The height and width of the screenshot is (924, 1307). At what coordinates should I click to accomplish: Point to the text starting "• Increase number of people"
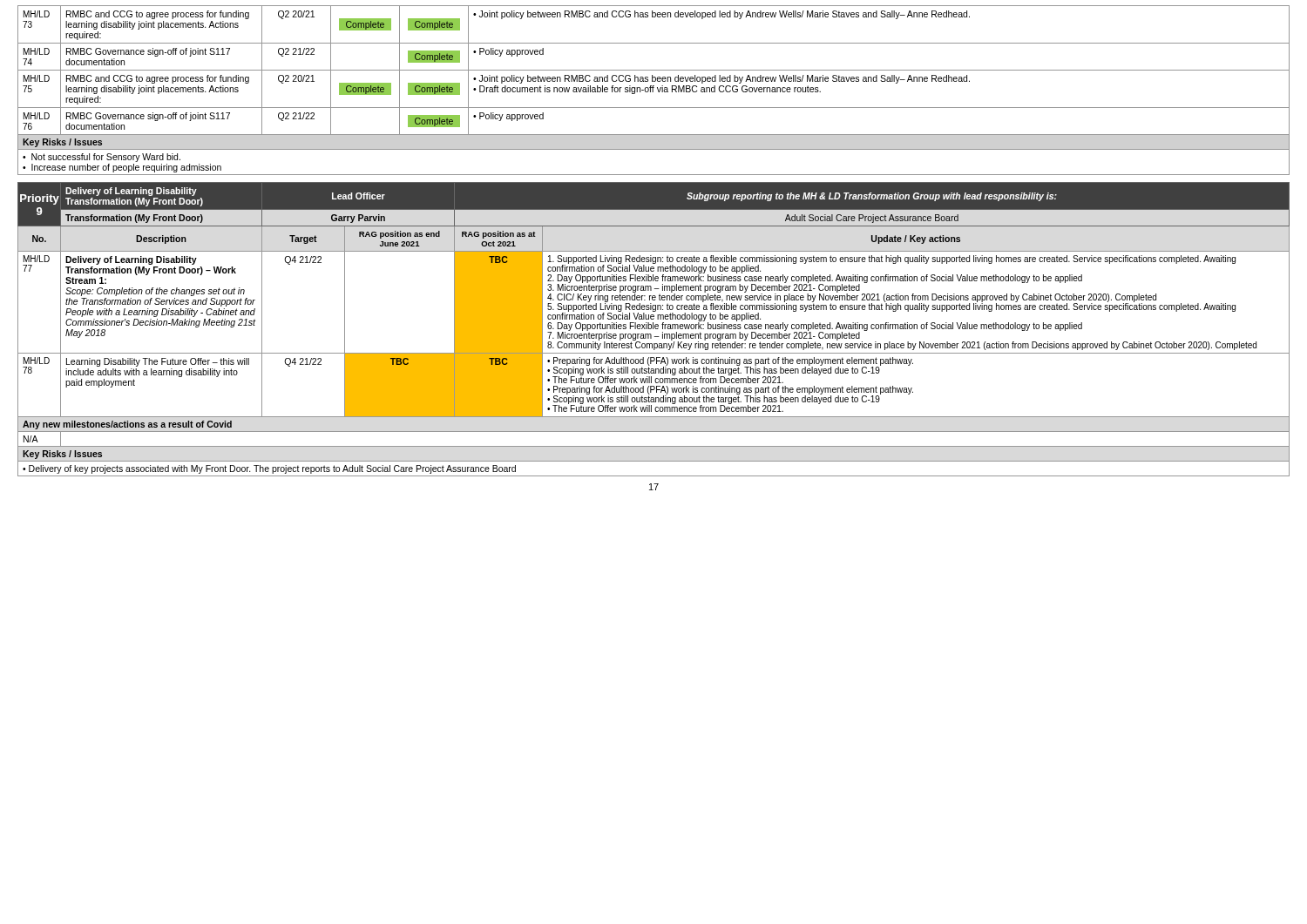tap(122, 167)
